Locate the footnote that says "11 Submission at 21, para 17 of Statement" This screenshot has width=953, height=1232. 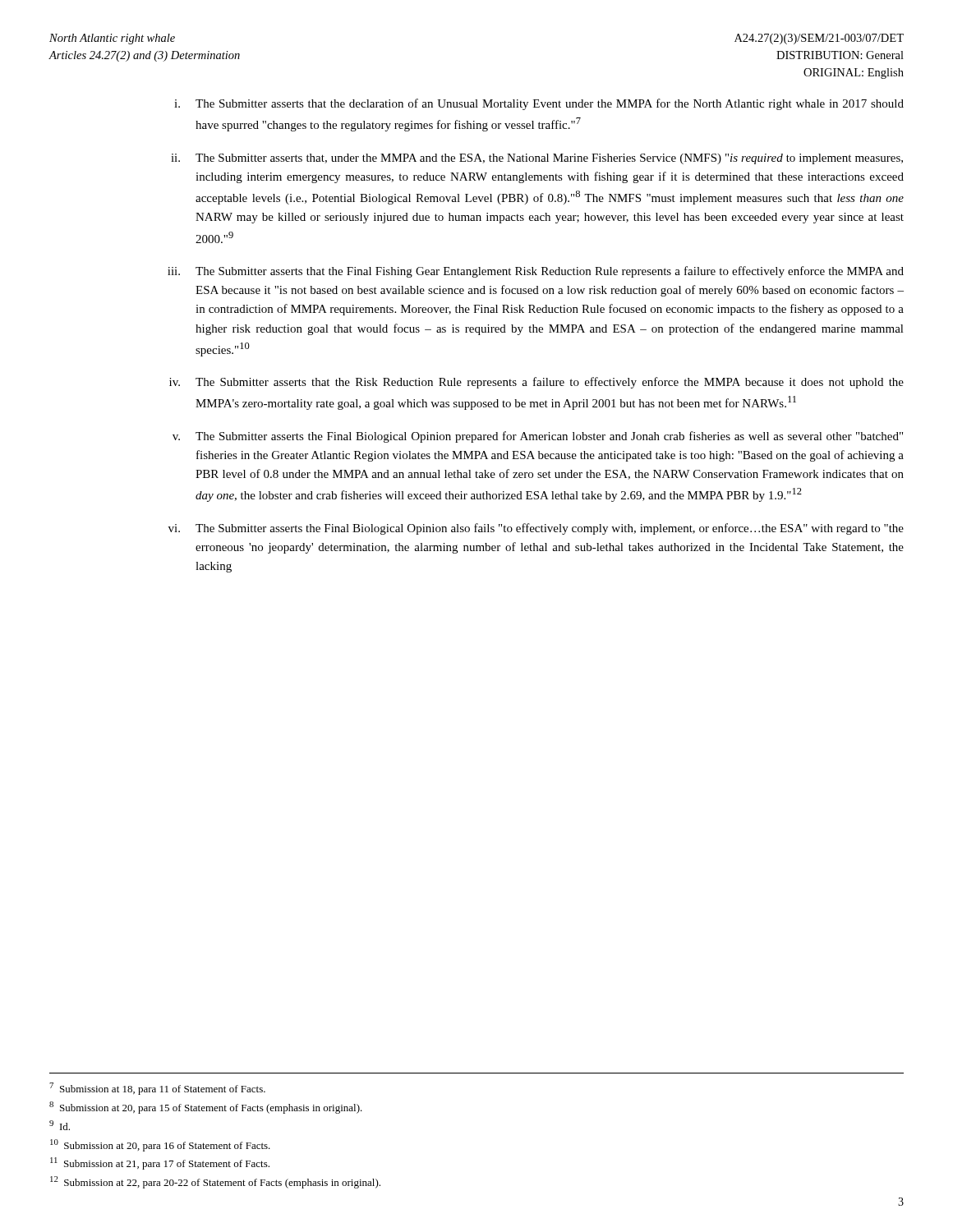click(x=160, y=1163)
